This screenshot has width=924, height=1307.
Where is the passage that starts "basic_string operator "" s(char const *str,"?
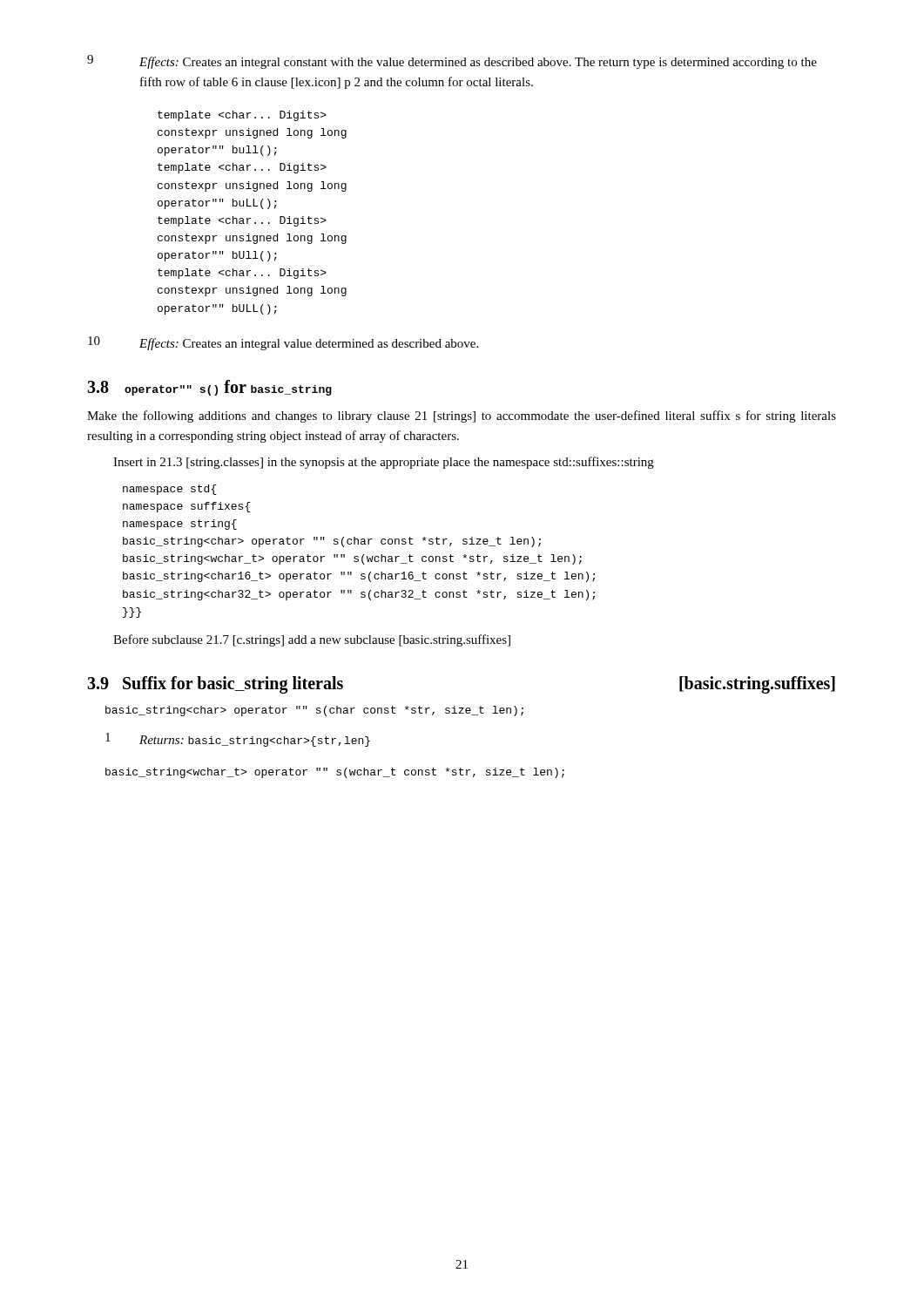(315, 711)
